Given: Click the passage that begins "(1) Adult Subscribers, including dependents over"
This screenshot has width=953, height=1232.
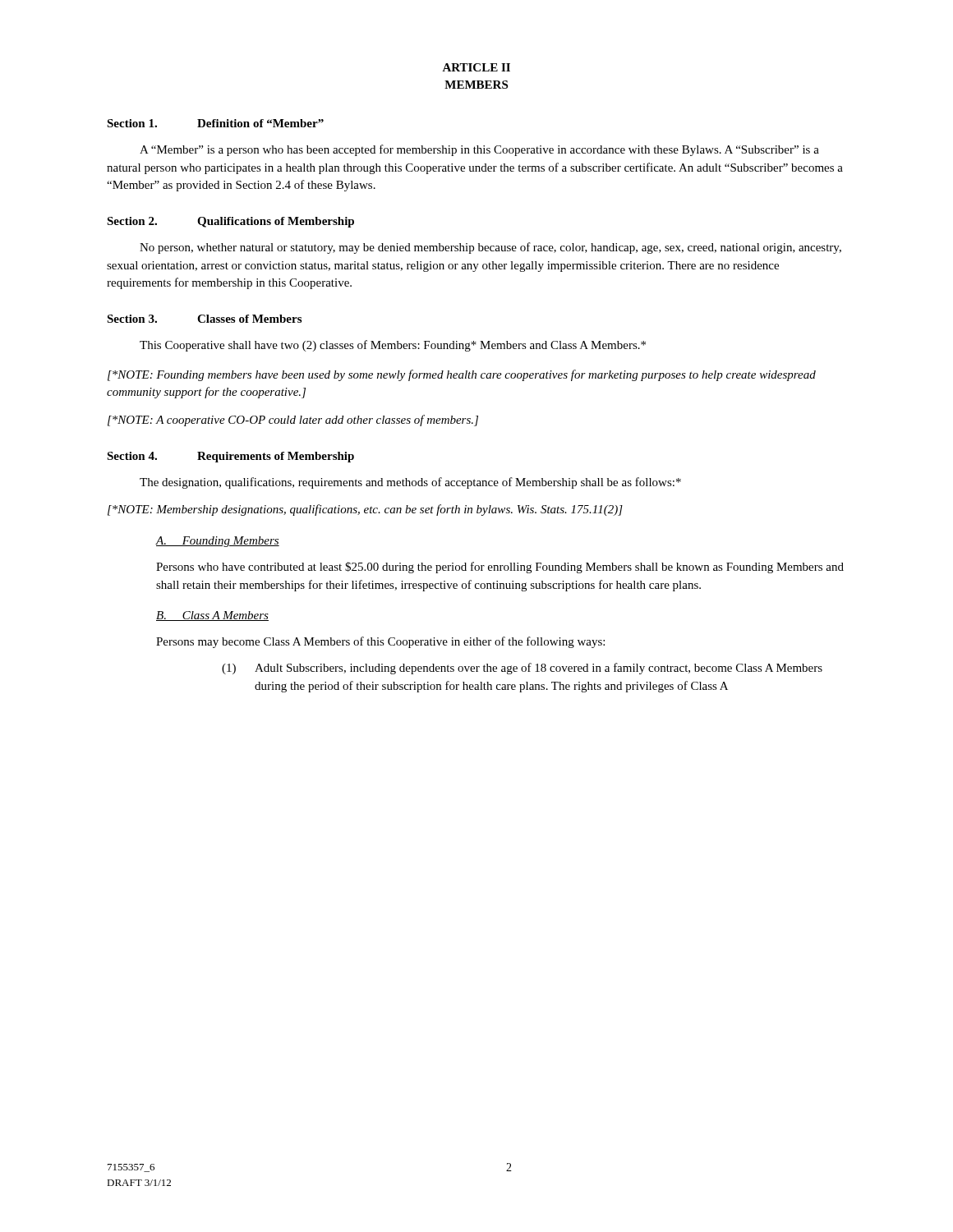Looking at the screenshot, I should click(534, 677).
